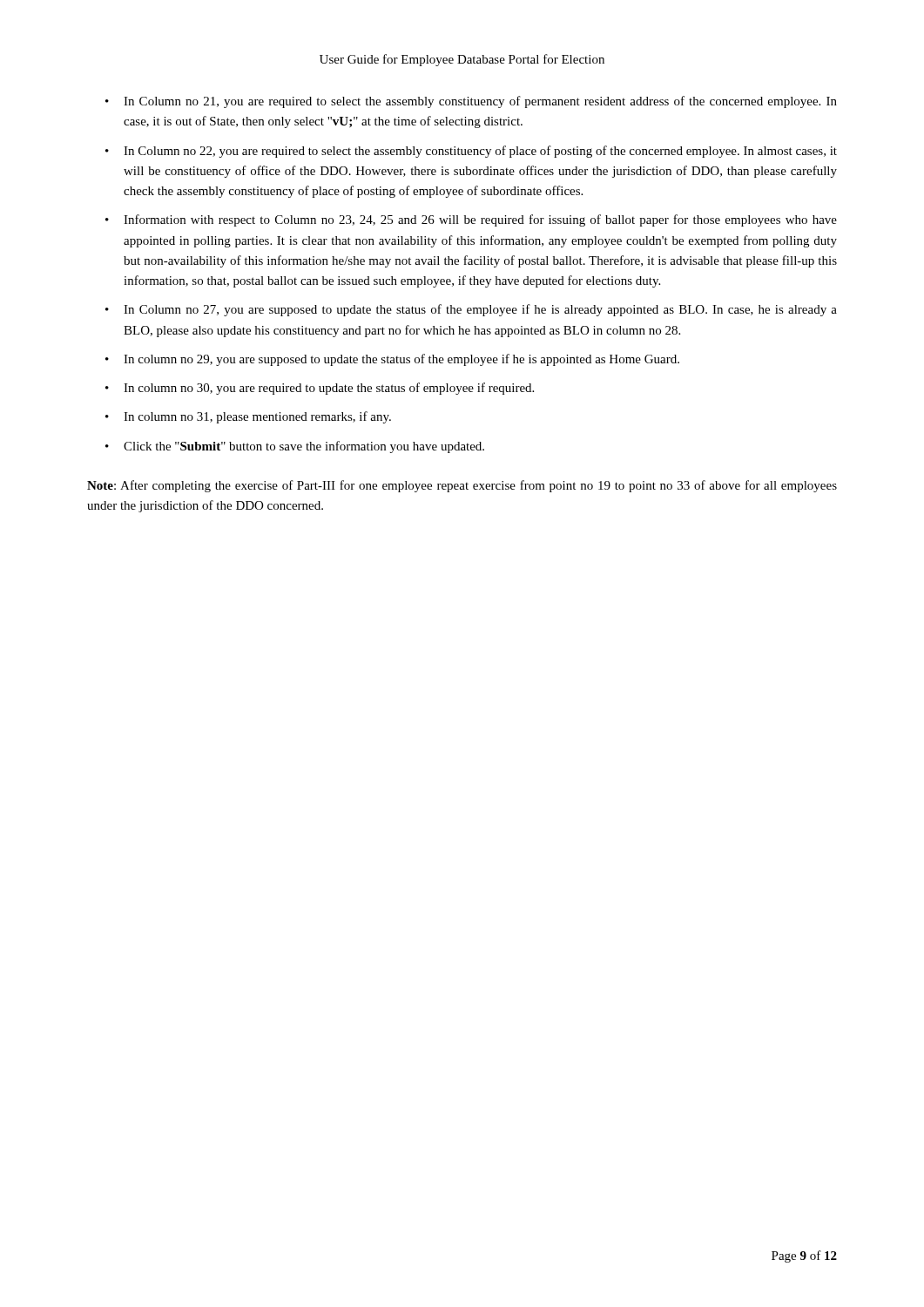The height and width of the screenshot is (1307, 924).
Task: Point to the block beginning "In column no 29, you"
Action: pyautogui.click(x=402, y=359)
